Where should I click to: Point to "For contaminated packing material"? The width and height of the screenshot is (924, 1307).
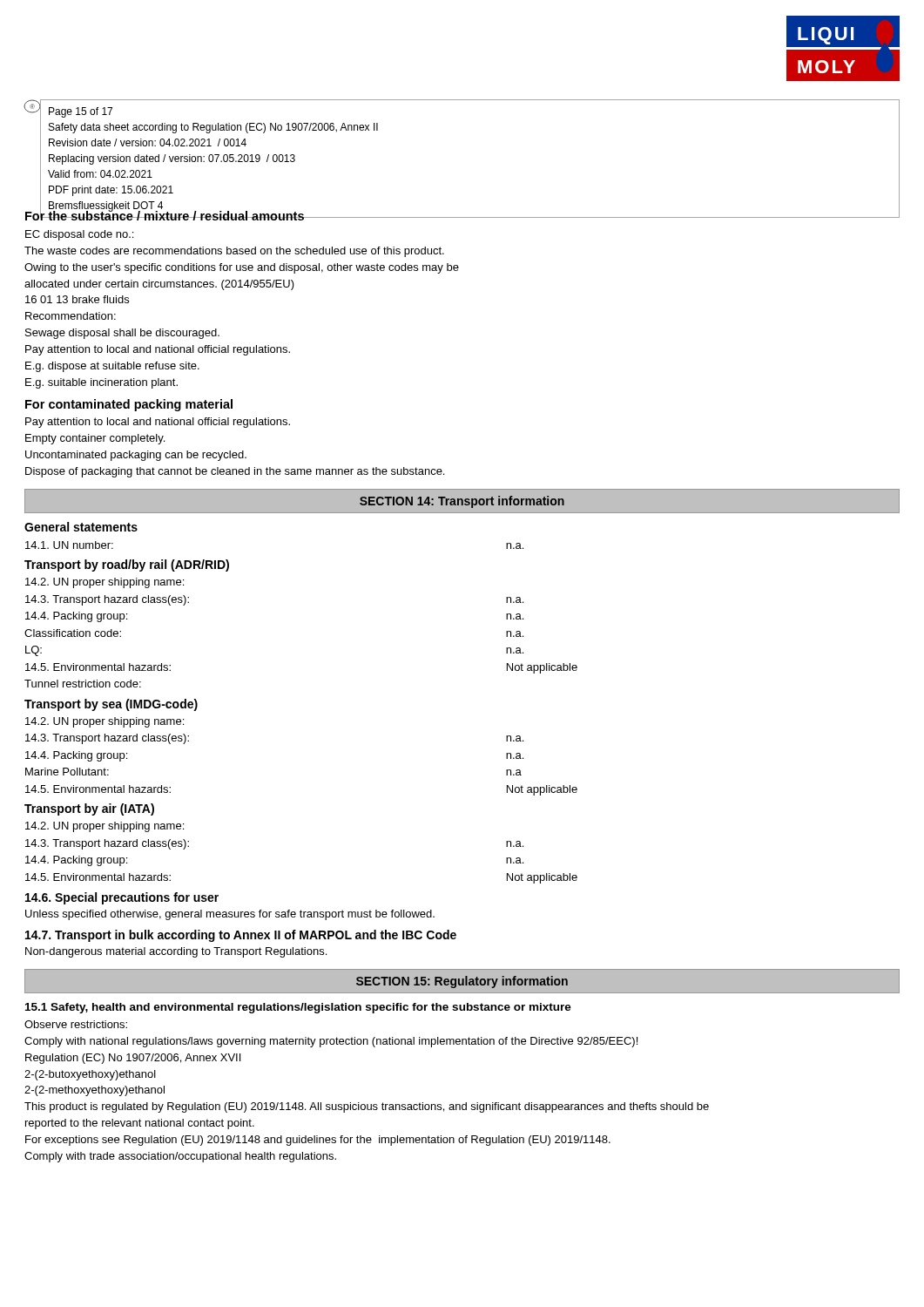tap(129, 405)
